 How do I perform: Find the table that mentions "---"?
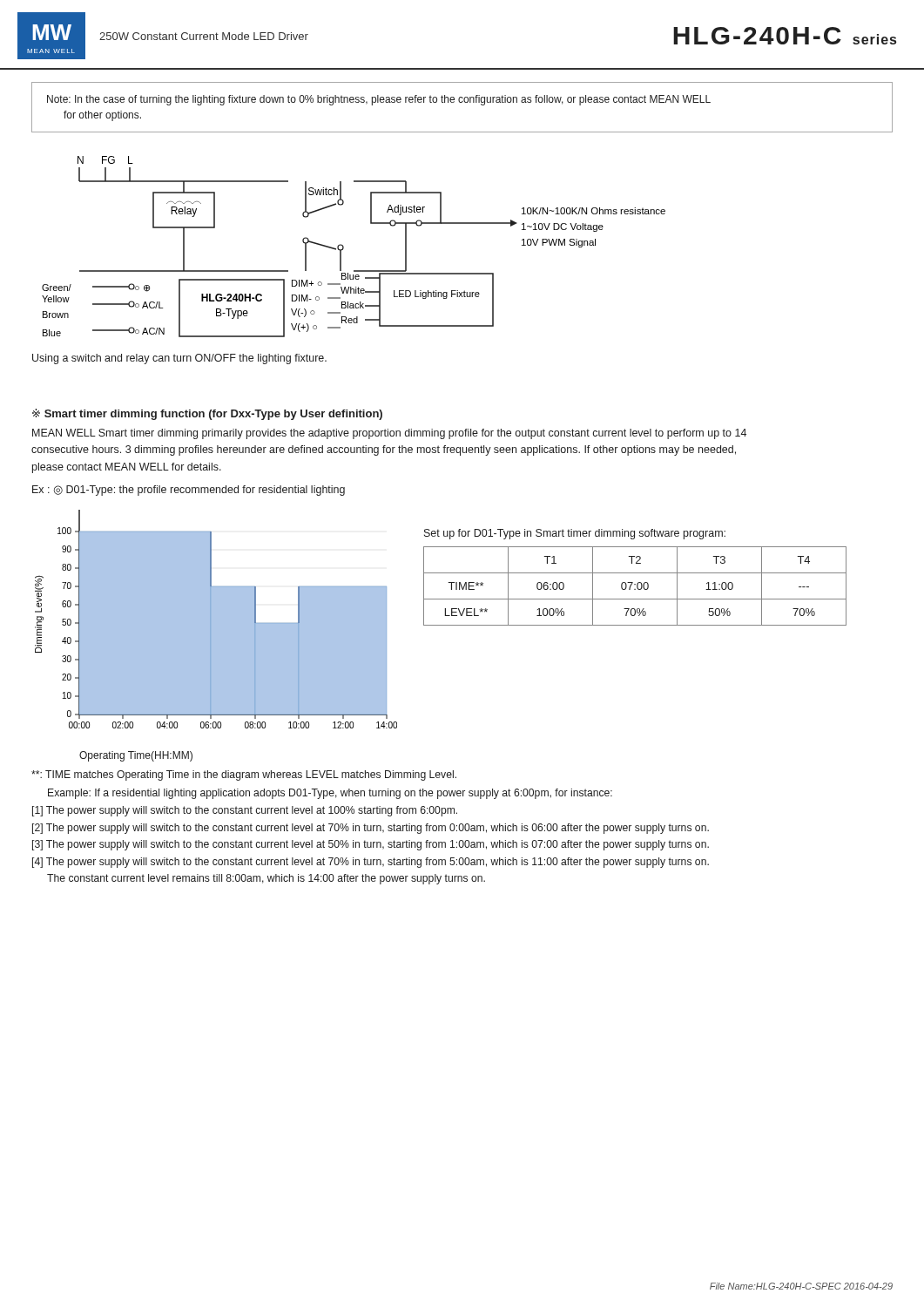[x=658, y=586]
